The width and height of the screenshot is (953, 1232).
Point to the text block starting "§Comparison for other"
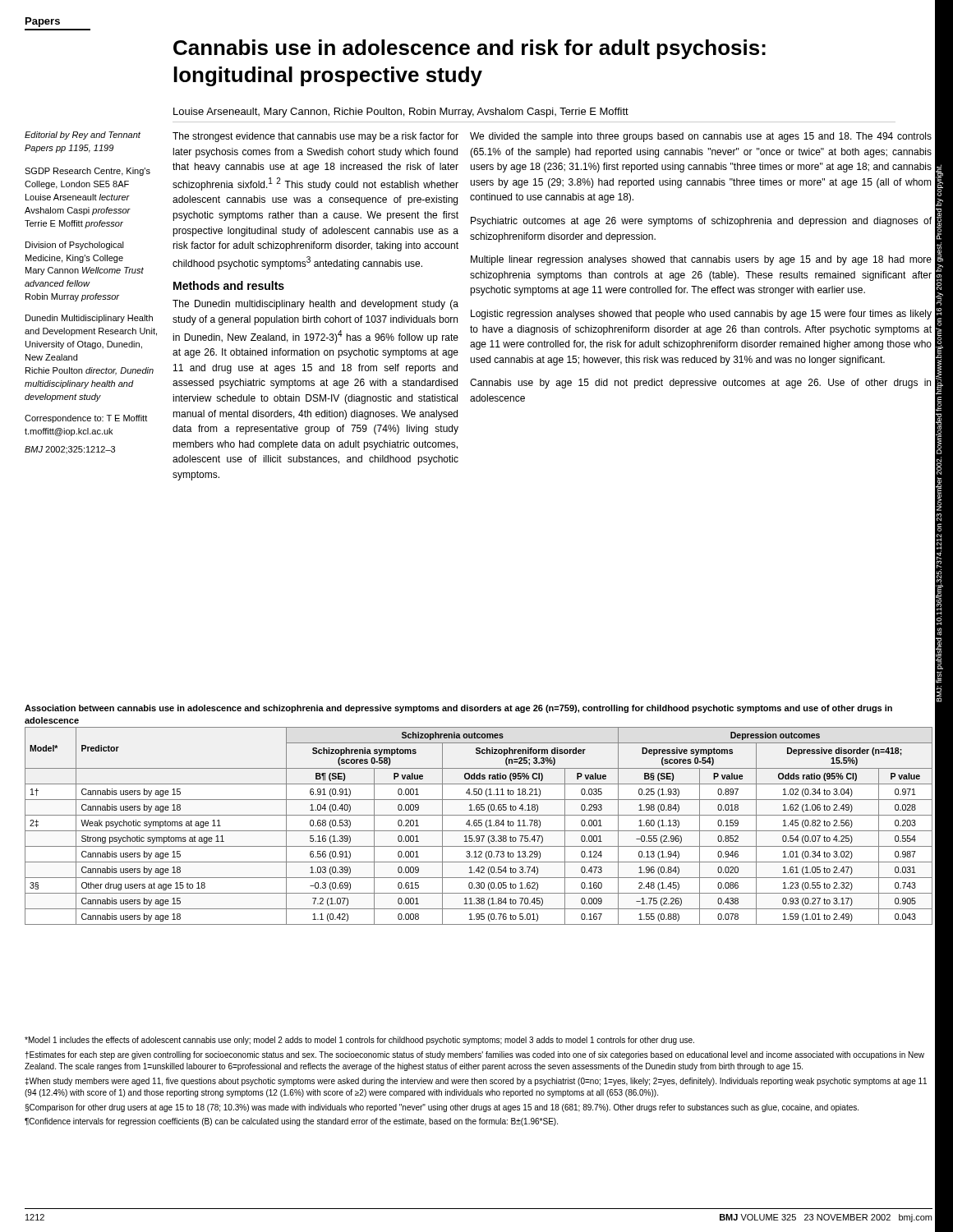(x=442, y=1107)
